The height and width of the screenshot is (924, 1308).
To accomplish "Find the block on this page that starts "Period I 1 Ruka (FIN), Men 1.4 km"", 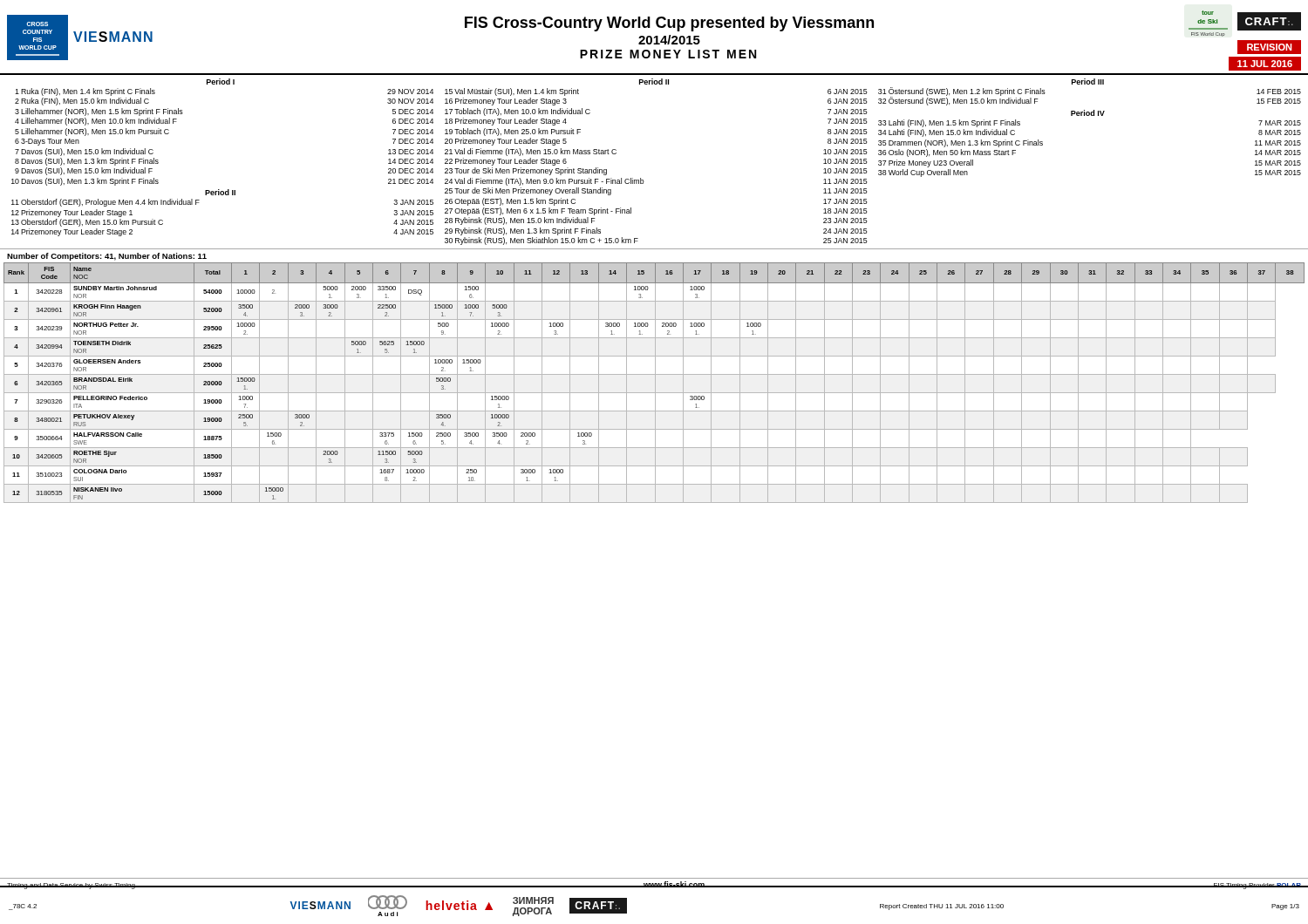I will click(655, 82).
